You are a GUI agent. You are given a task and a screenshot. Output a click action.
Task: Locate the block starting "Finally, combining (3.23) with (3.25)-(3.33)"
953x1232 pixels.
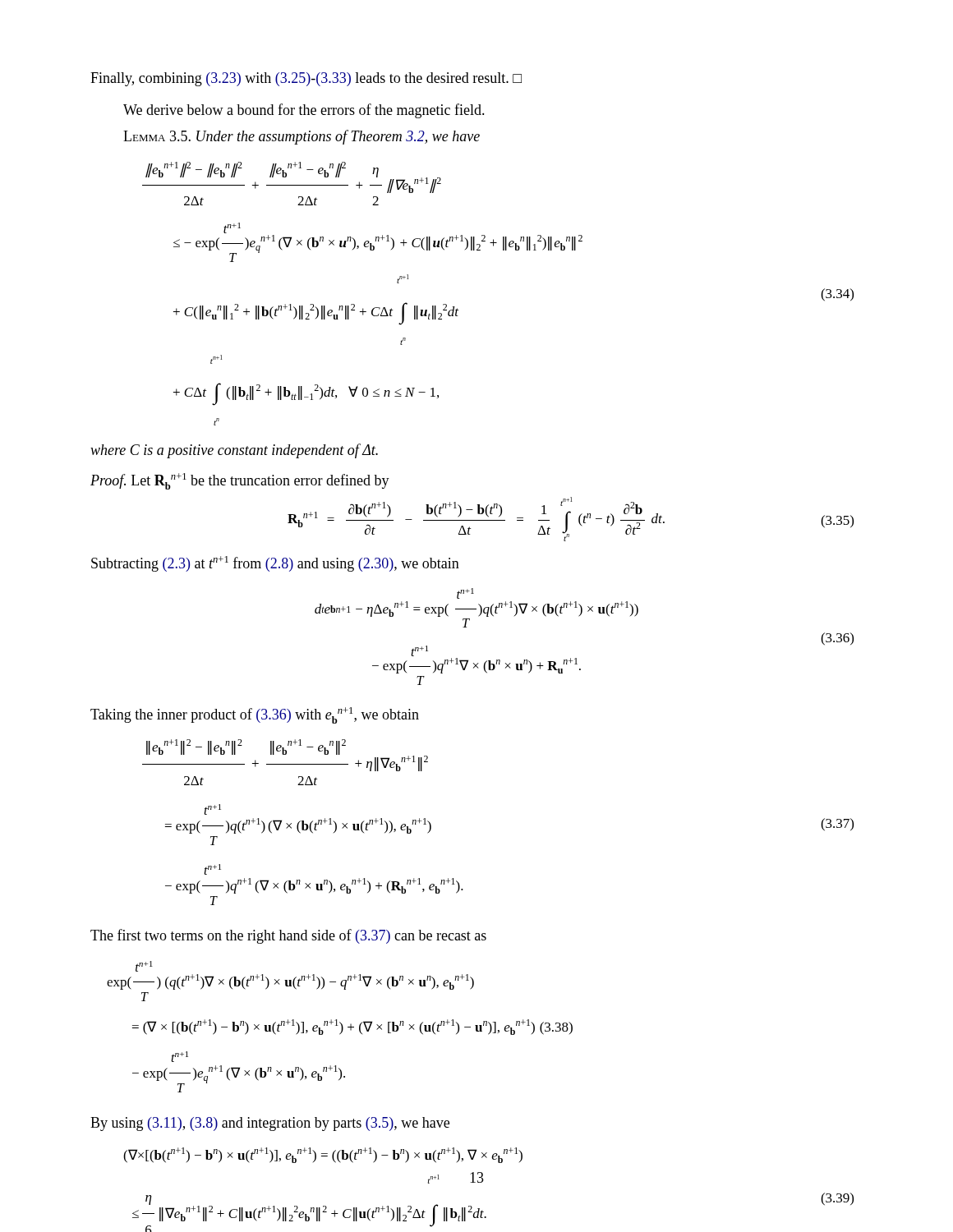click(306, 78)
